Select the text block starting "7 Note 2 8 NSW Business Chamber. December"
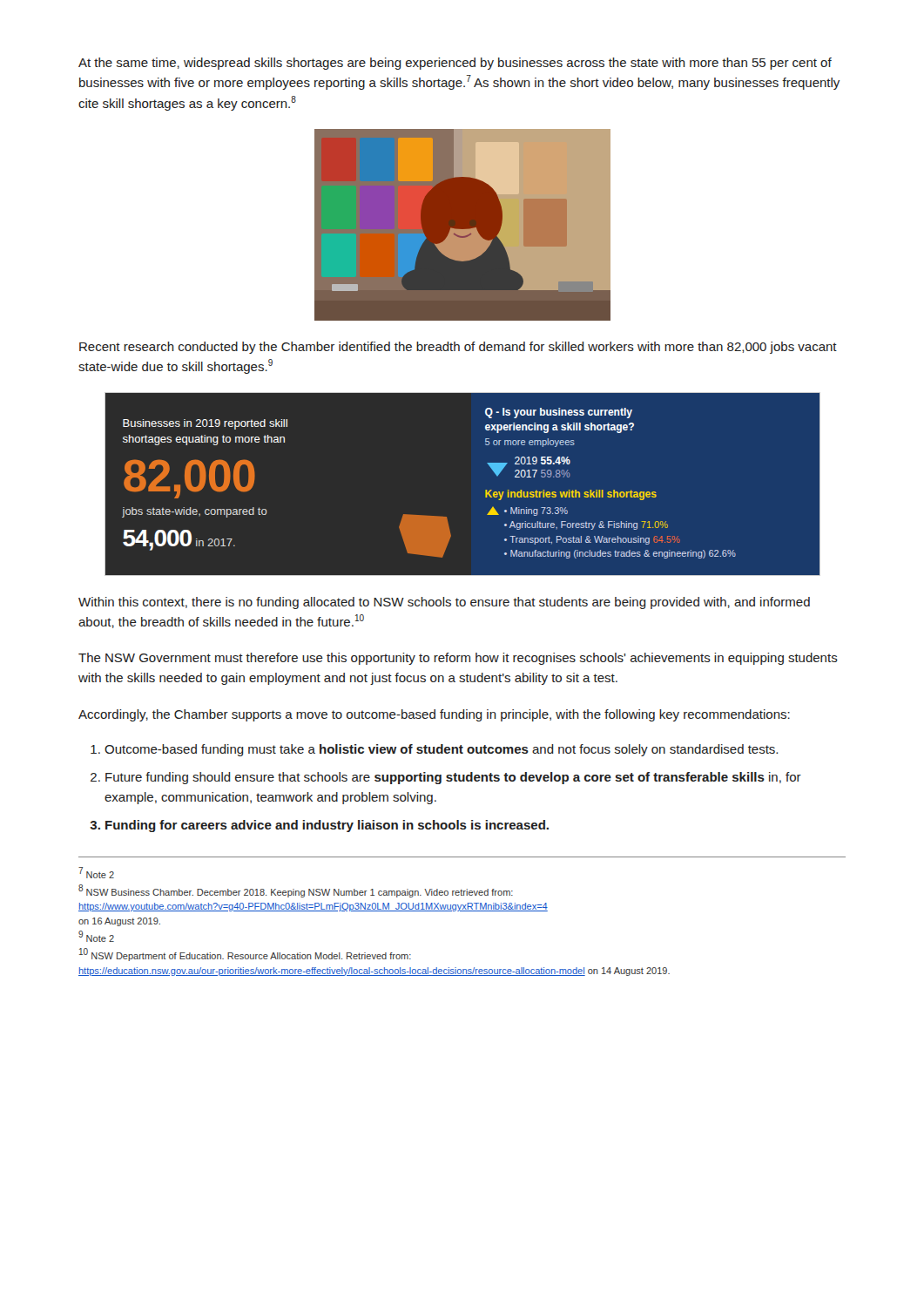 tap(374, 921)
